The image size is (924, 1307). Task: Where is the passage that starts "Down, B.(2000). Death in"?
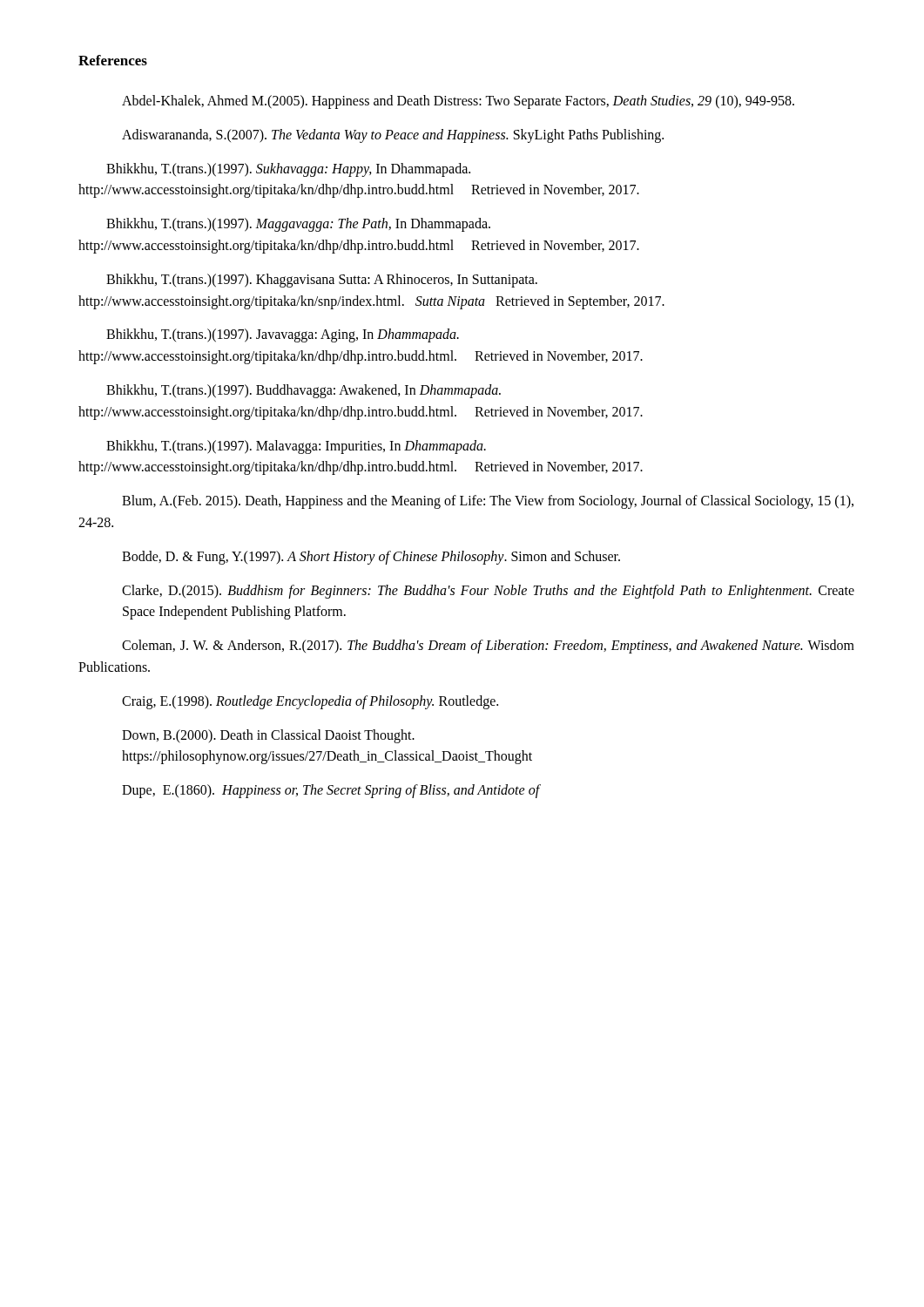(327, 745)
